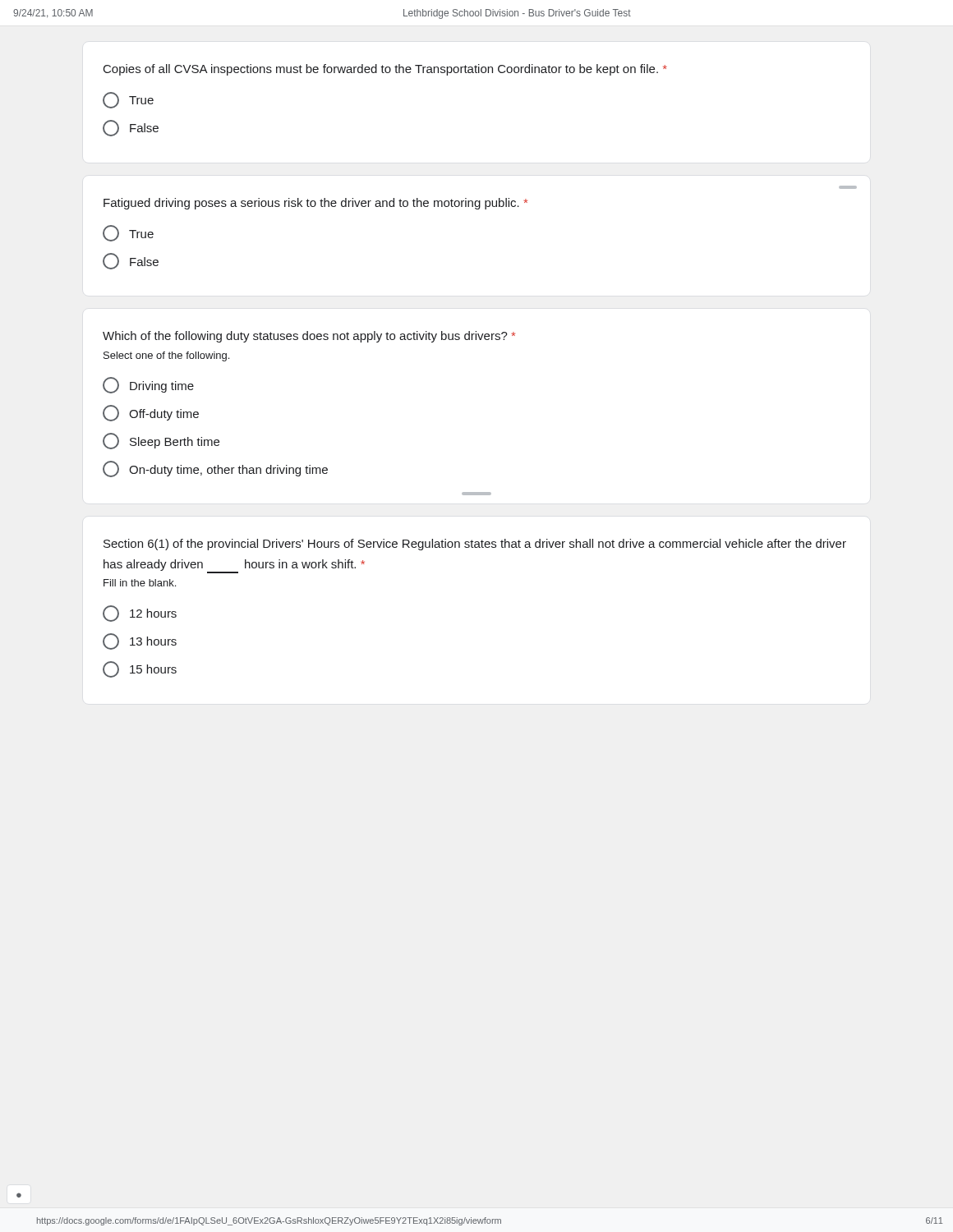
Task: Where is the passage that starts "Copies of all CVSA inspections must"?
Action: pyautogui.click(x=385, y=69)
